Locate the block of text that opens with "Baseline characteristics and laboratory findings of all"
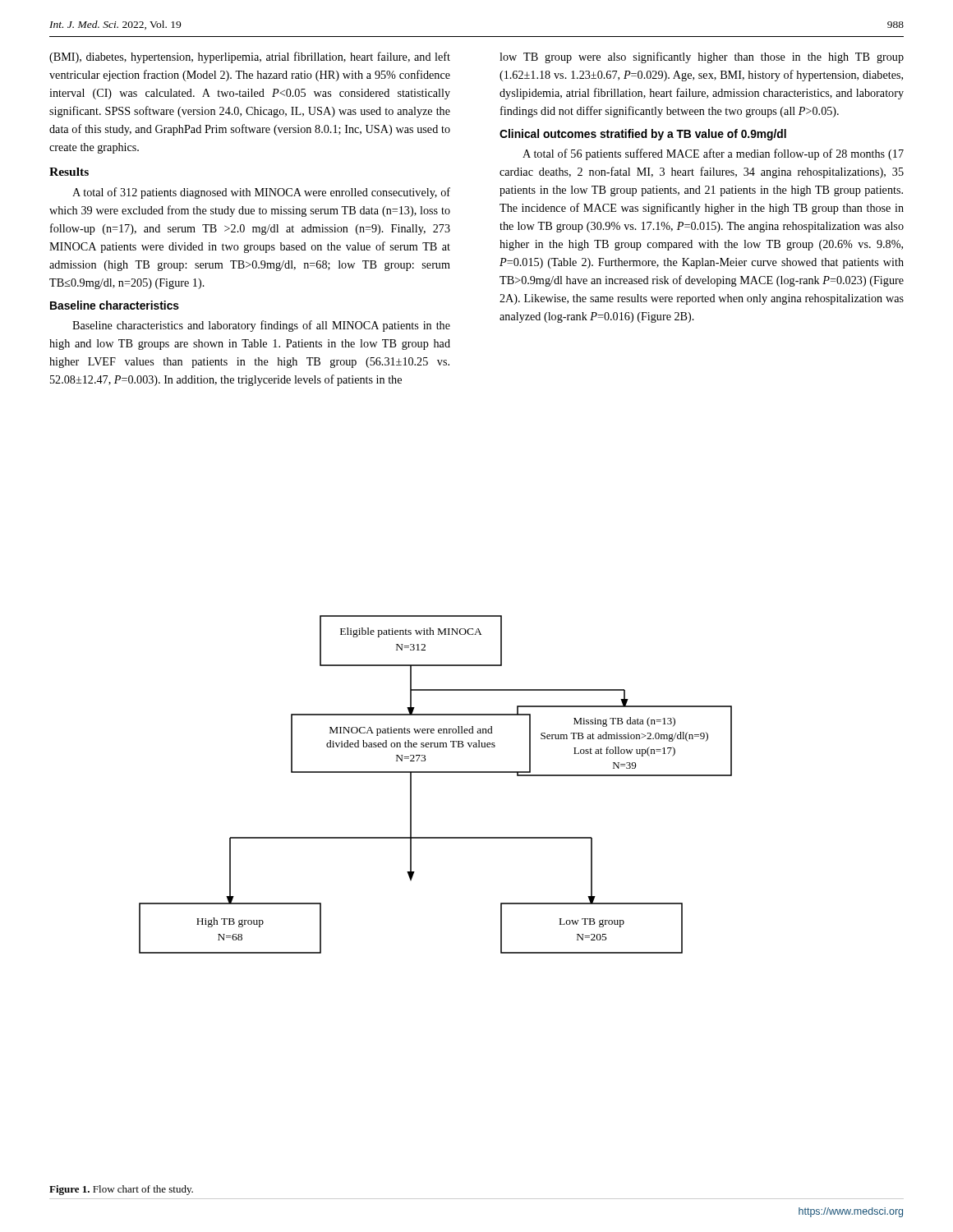Viewport: 953px width, 1232px height. point(250,352)
